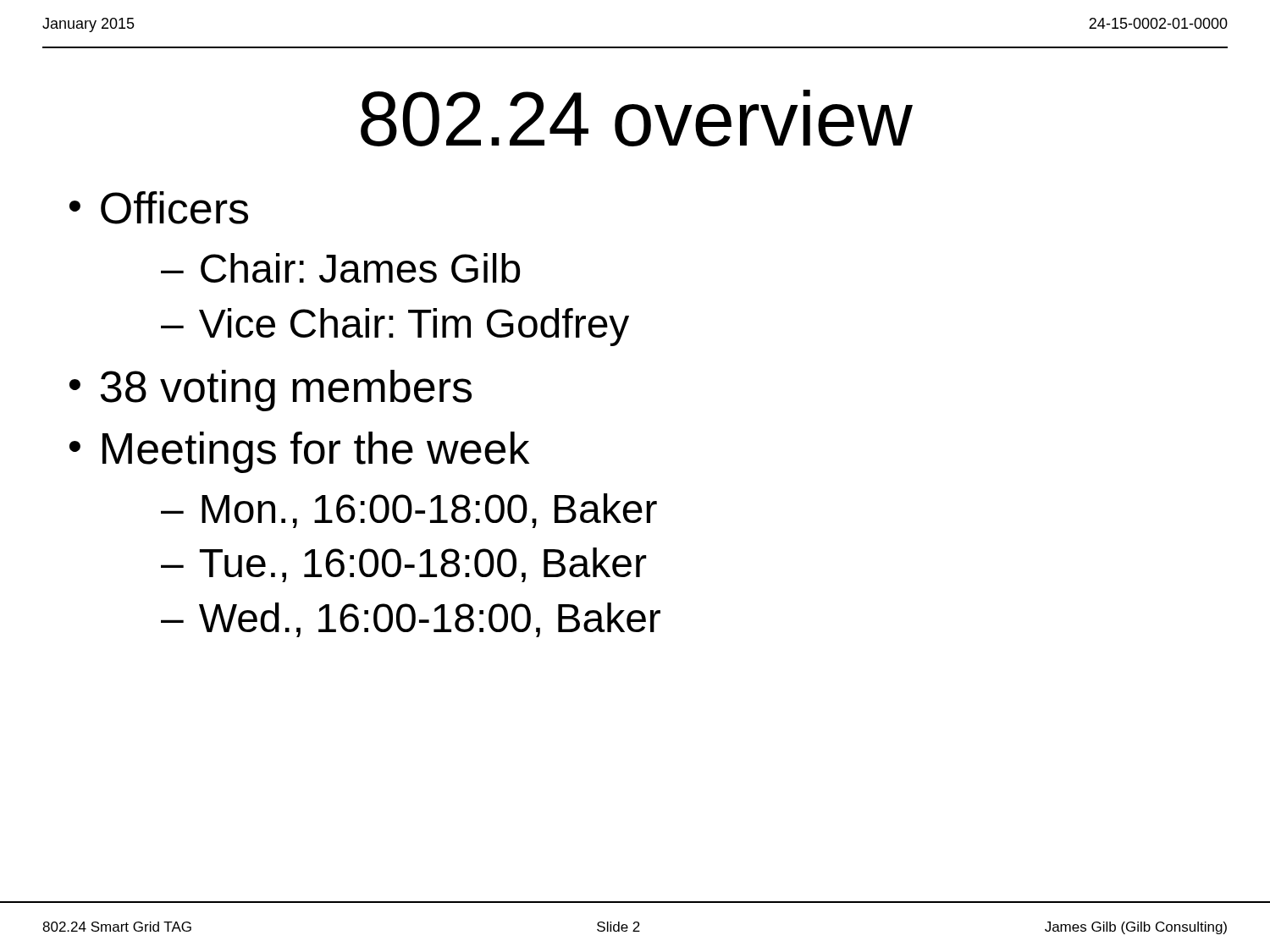1270x952 pixels.
Task: Point to the region starting "• Meetings for the"
Action: click(299, 448)
